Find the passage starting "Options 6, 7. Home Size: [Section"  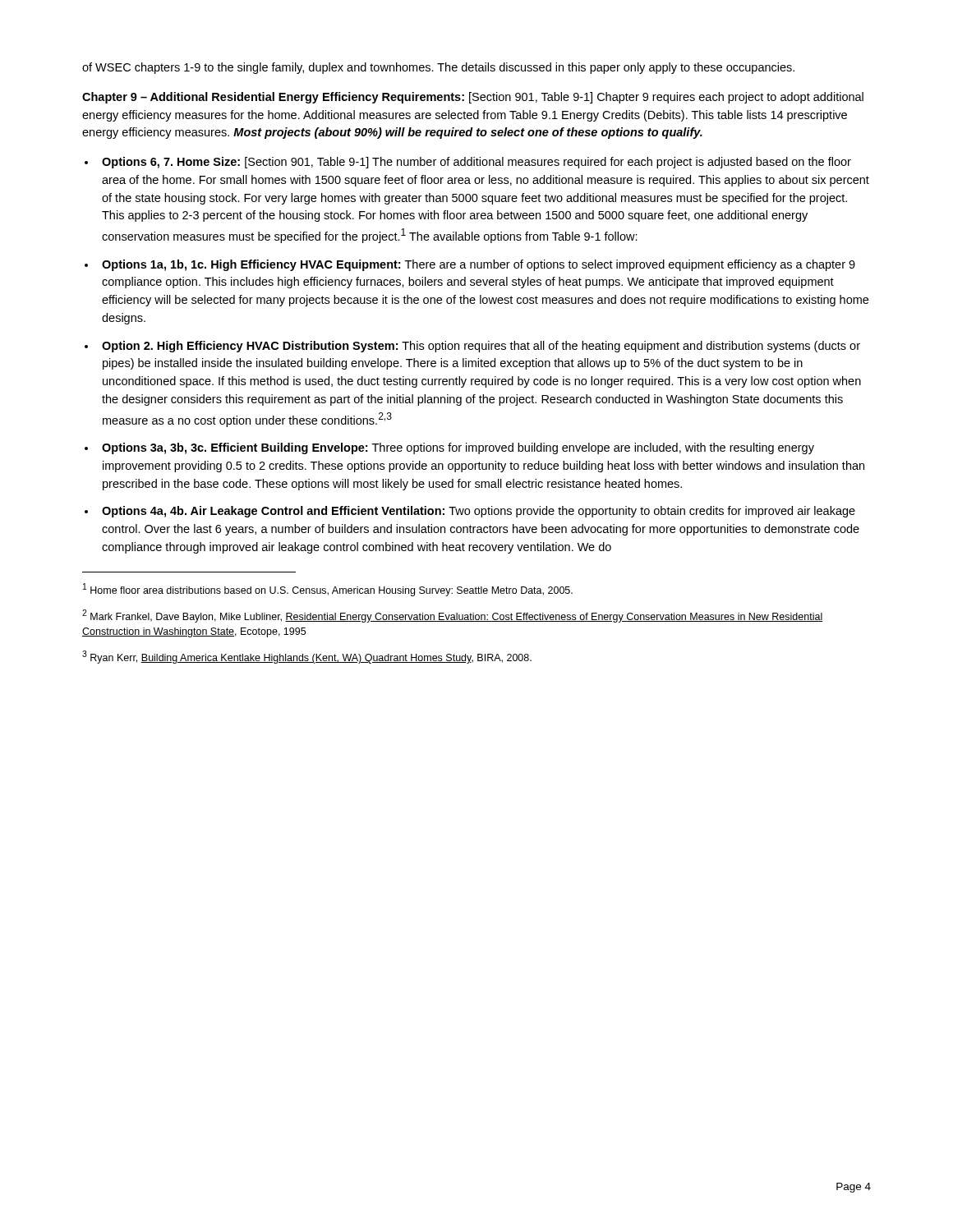(x=486, y=199)
